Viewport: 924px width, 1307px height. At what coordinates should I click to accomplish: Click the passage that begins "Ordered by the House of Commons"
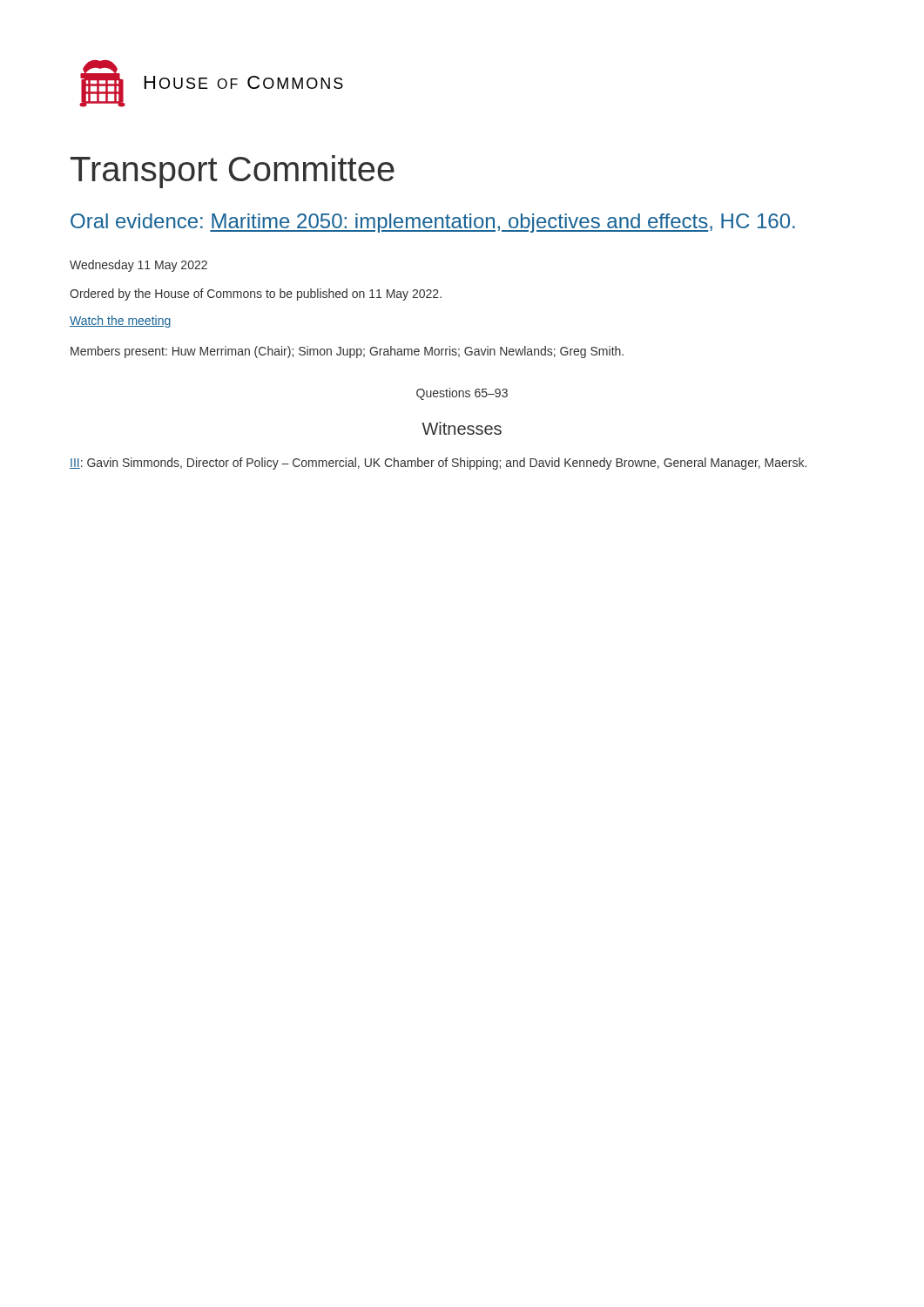tap(256, 294)
